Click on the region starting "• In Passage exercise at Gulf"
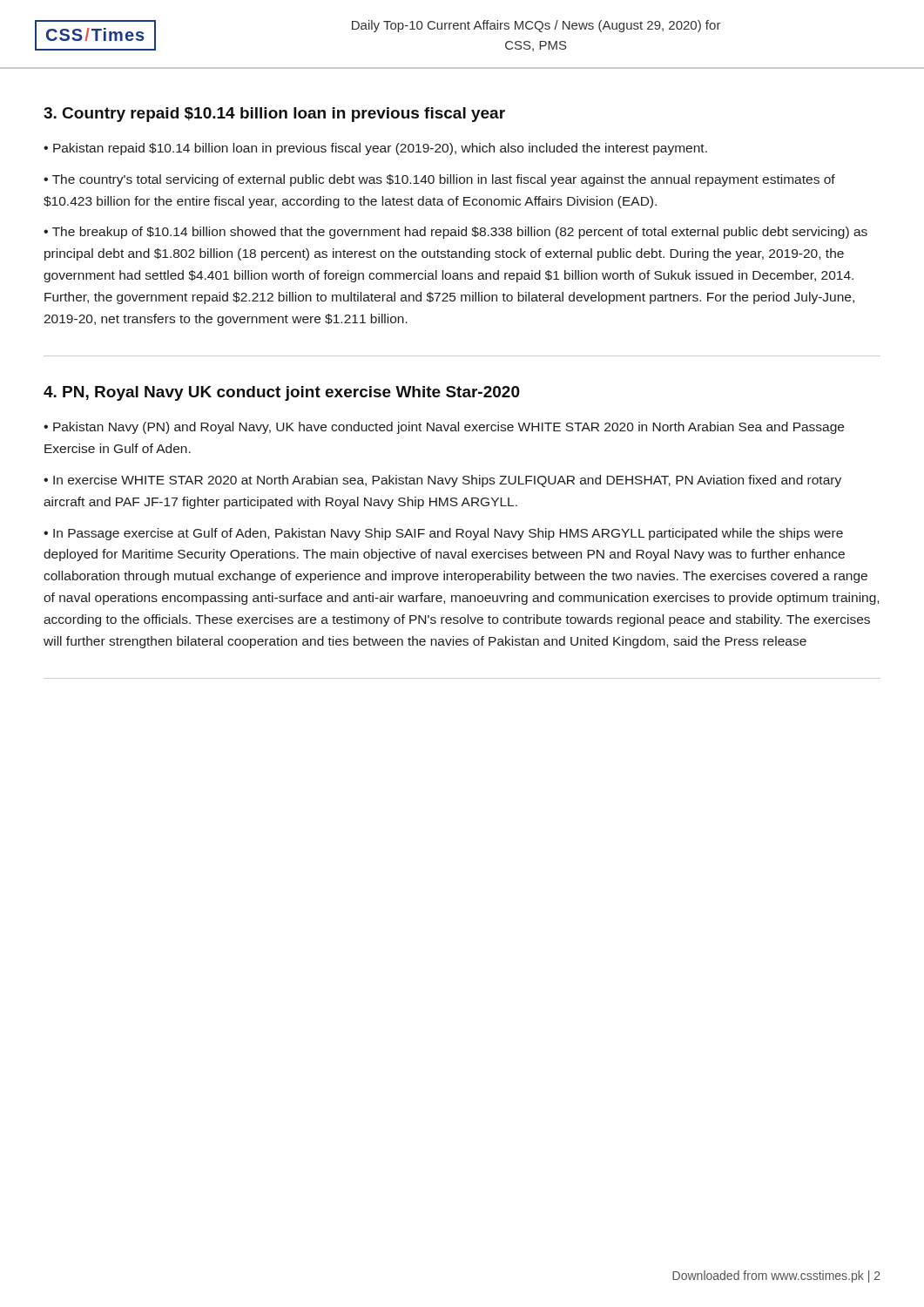The height and width of the screenshot is (1307, 924). tap(462, 586)
